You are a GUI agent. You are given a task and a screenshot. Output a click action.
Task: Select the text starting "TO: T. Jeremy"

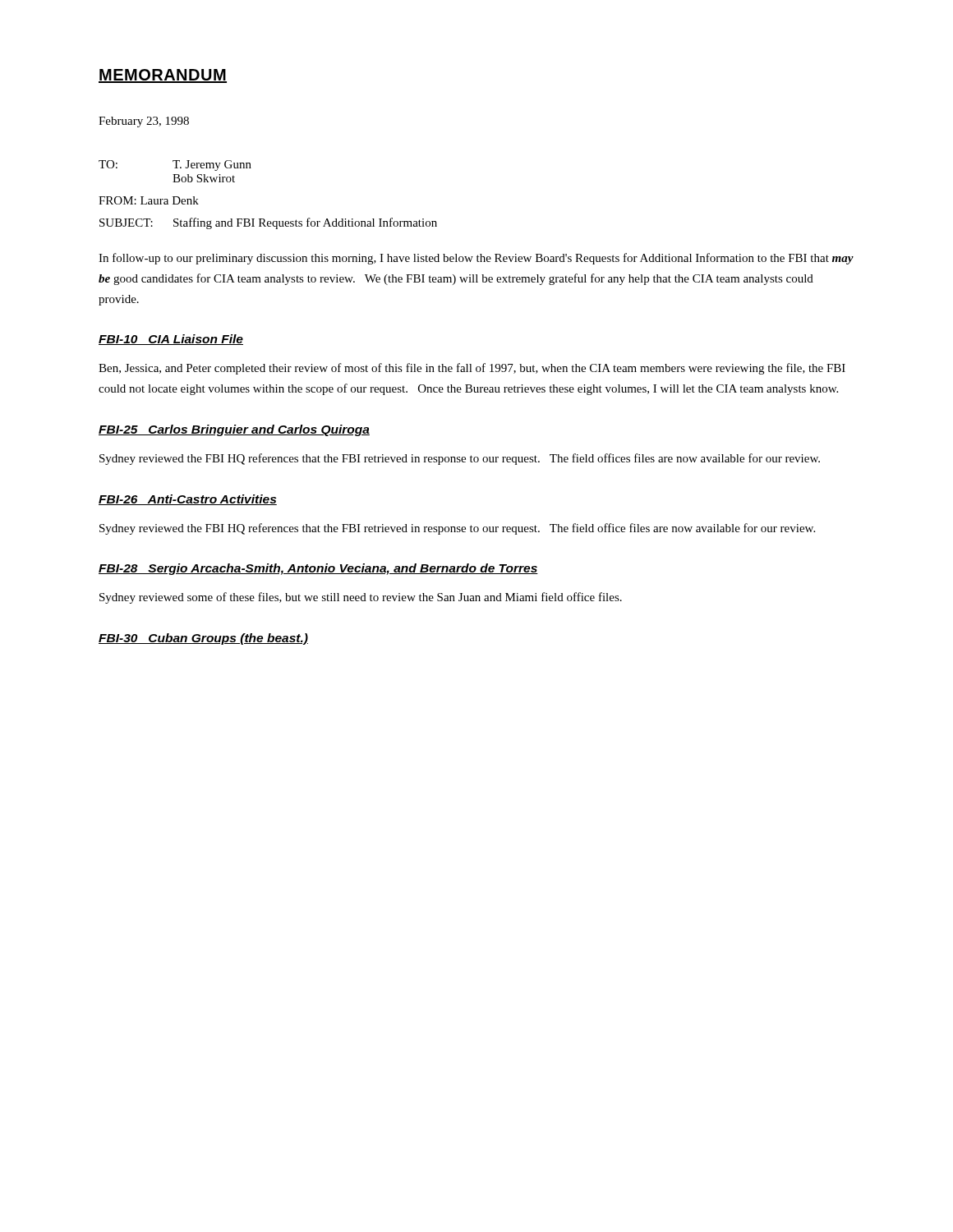(175, 165)
